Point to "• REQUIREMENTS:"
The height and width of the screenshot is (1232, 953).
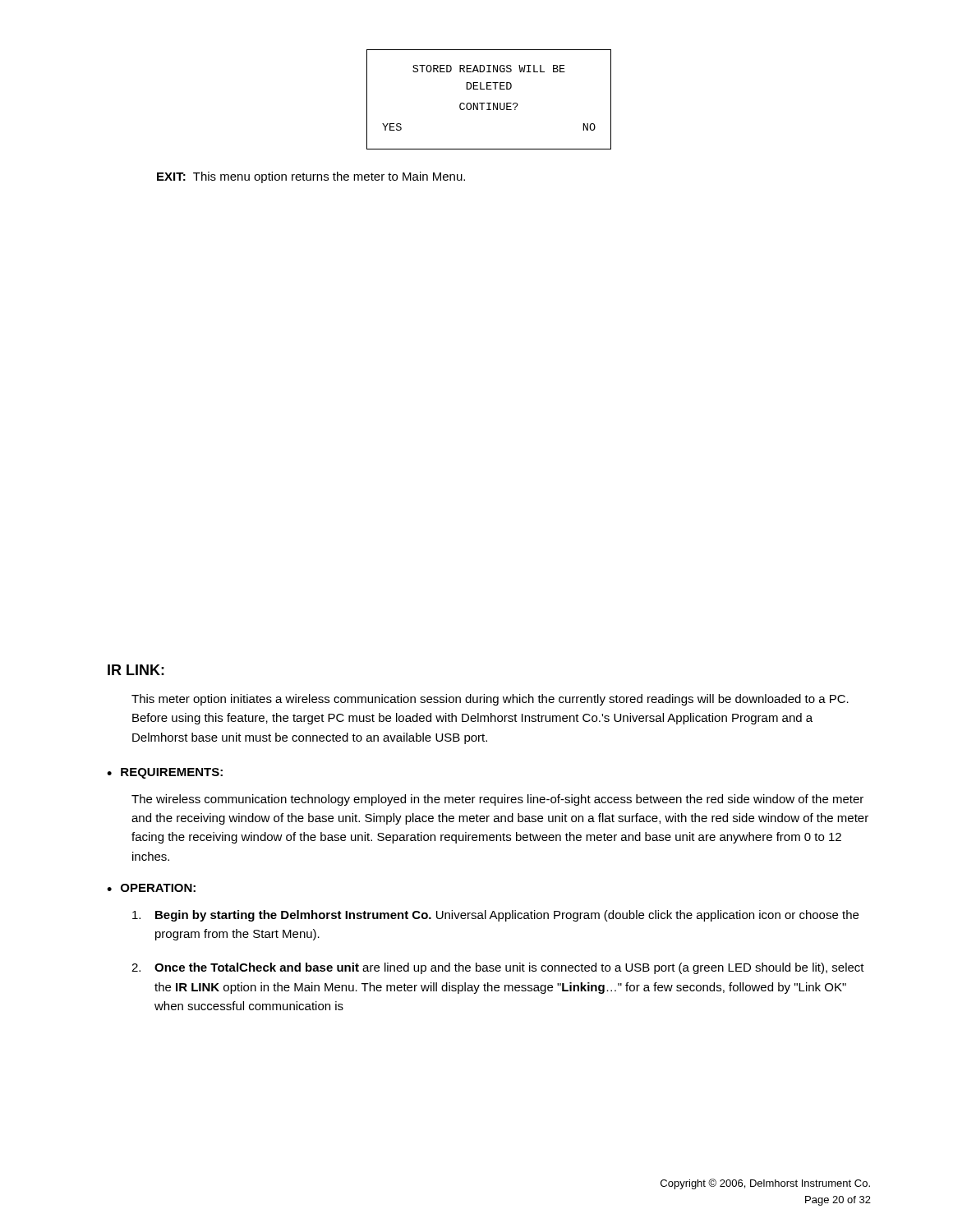(x=165, y=774)
